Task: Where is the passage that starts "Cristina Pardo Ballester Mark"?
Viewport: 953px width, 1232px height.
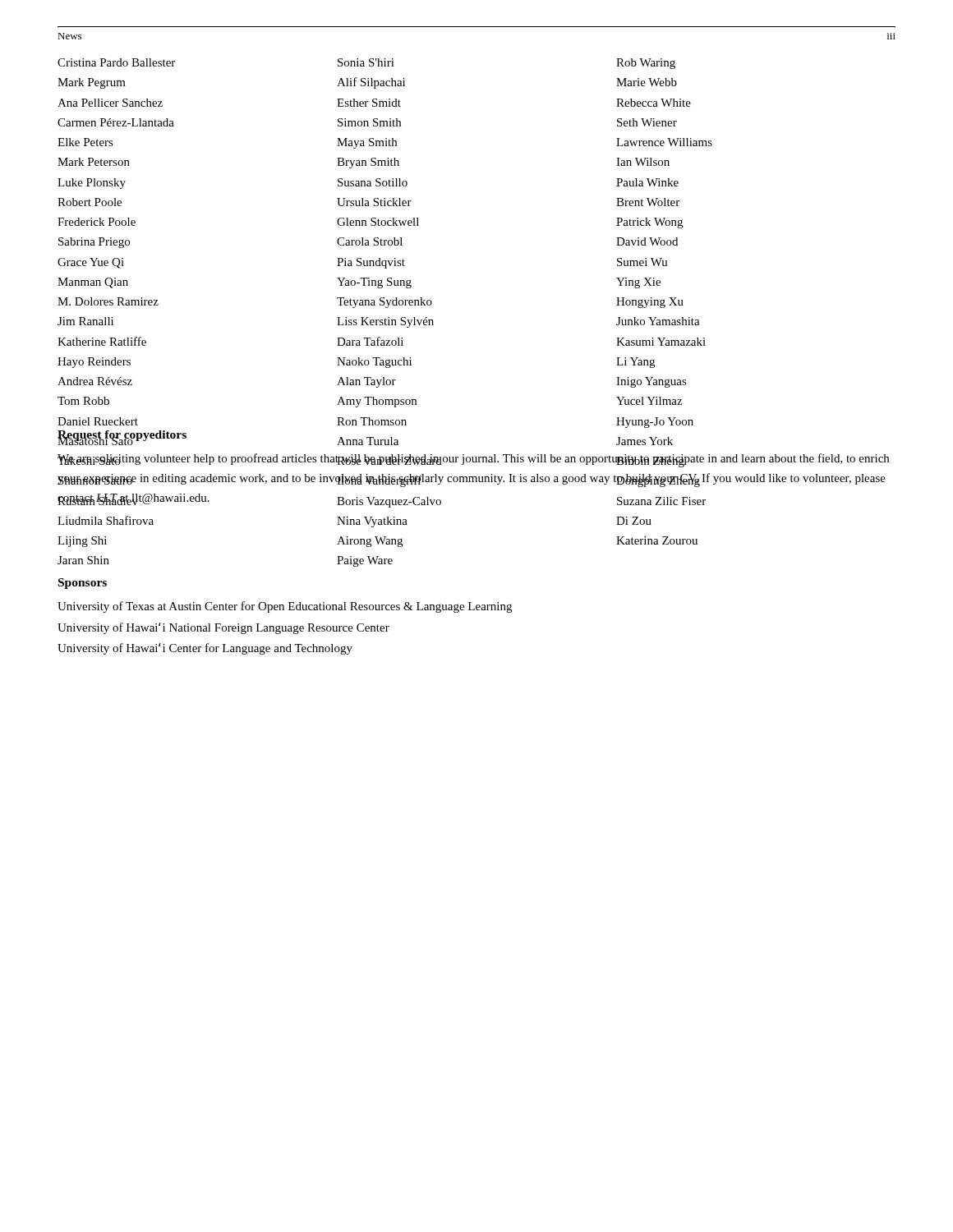Action: point(366,64)
